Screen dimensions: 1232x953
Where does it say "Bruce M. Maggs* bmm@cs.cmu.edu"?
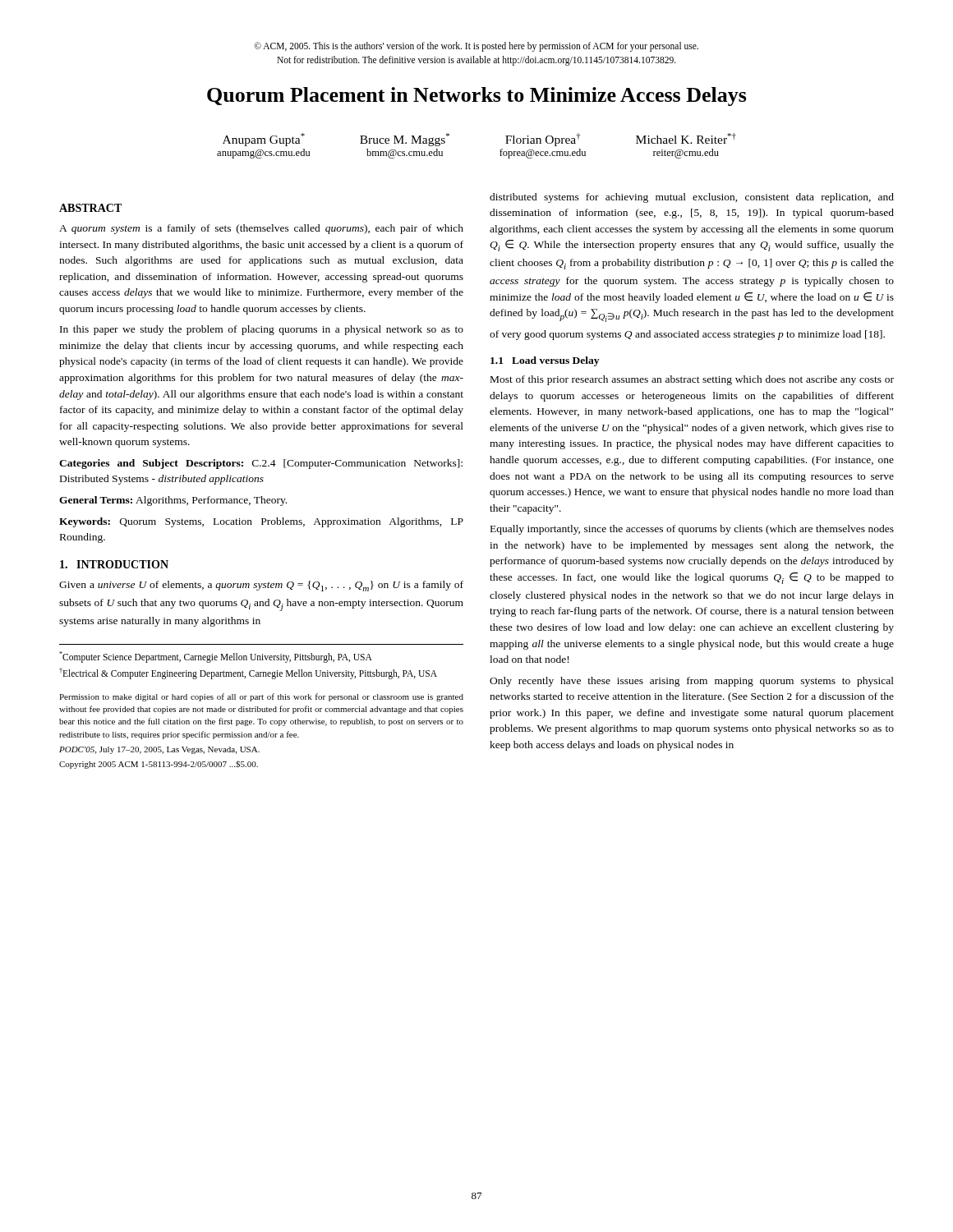[x=405, y=145]
